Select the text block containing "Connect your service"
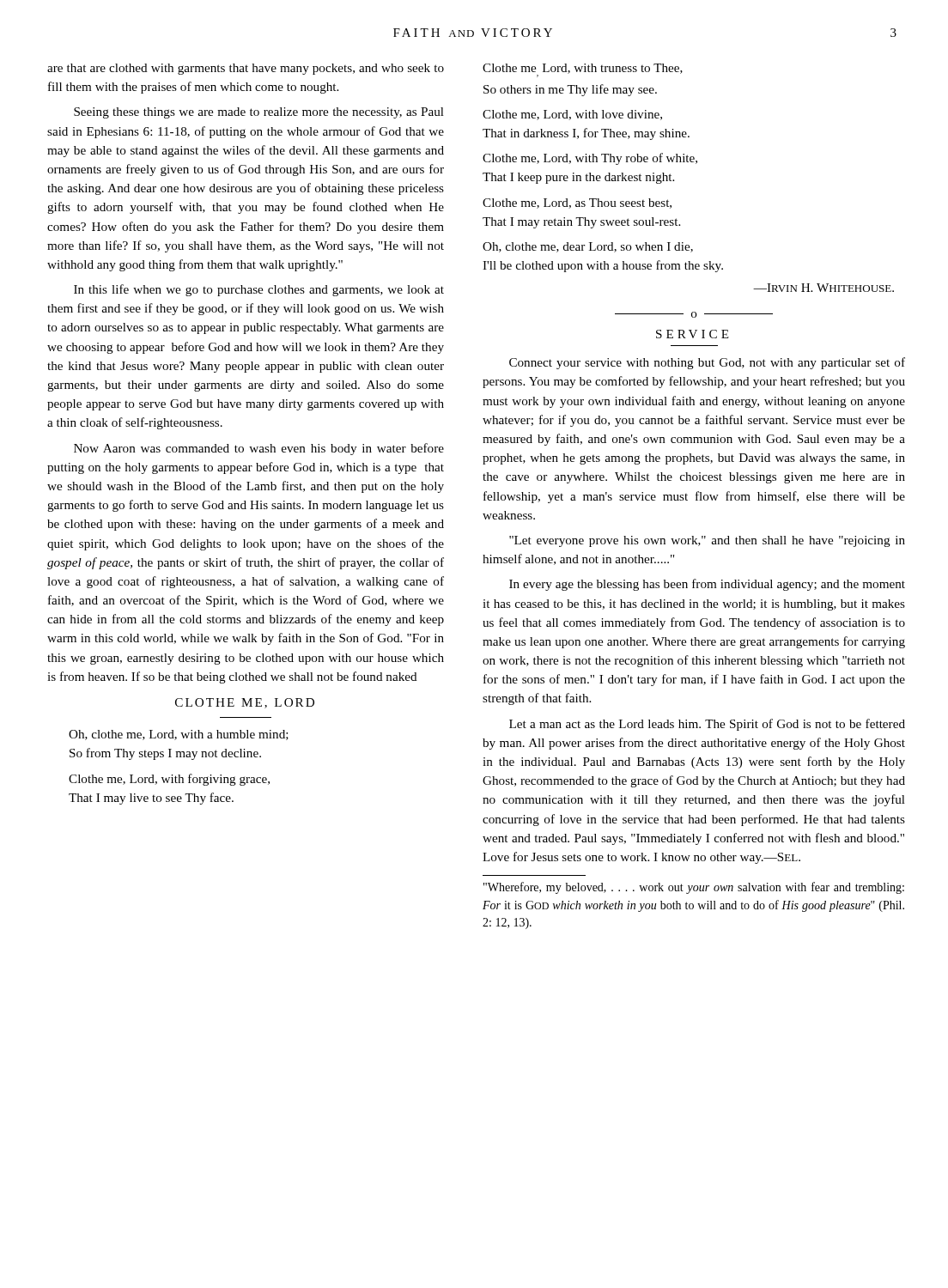 694,439
